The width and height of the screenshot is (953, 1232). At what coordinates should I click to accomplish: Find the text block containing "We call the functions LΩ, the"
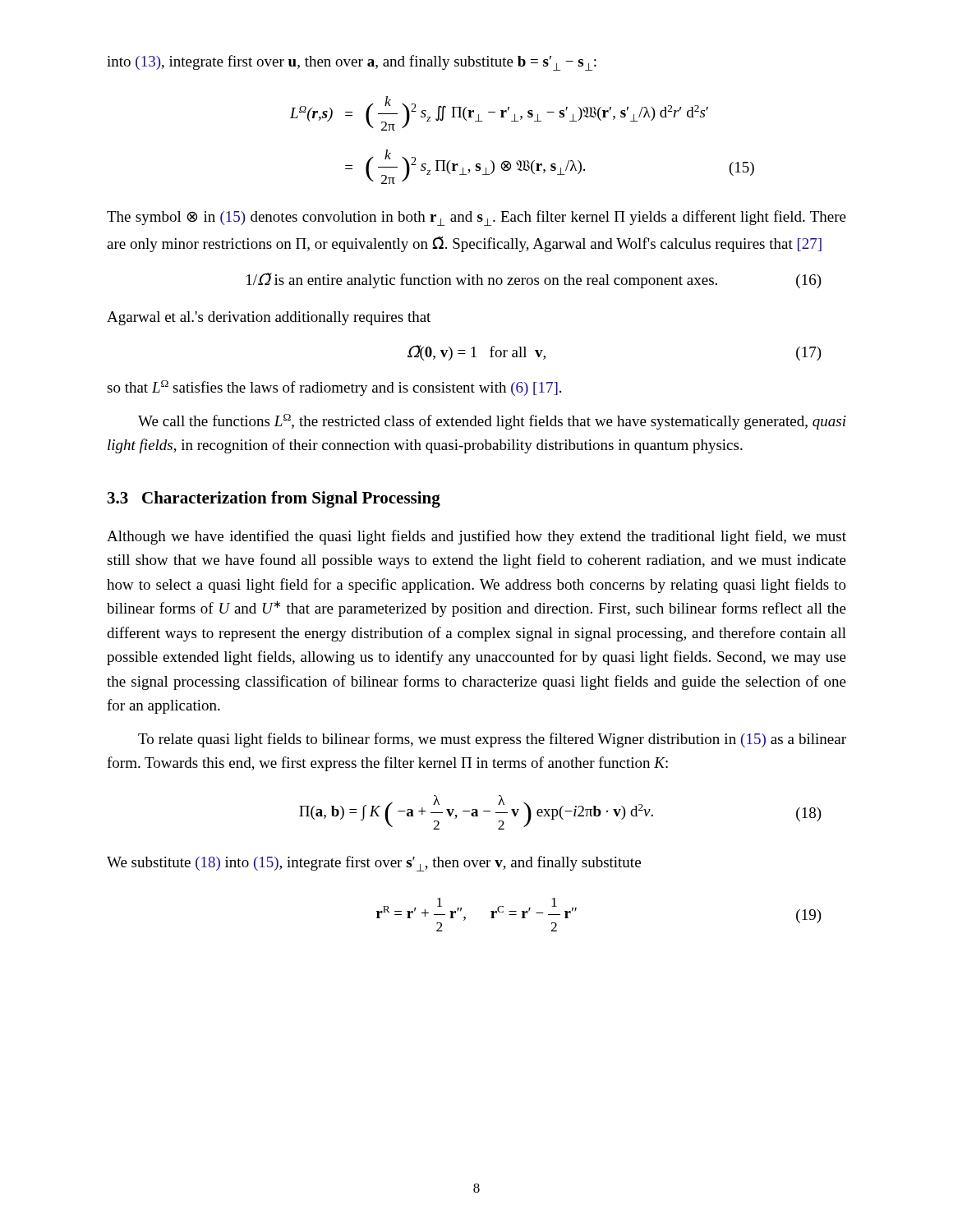pyautogui.click(x=476, y=432)
